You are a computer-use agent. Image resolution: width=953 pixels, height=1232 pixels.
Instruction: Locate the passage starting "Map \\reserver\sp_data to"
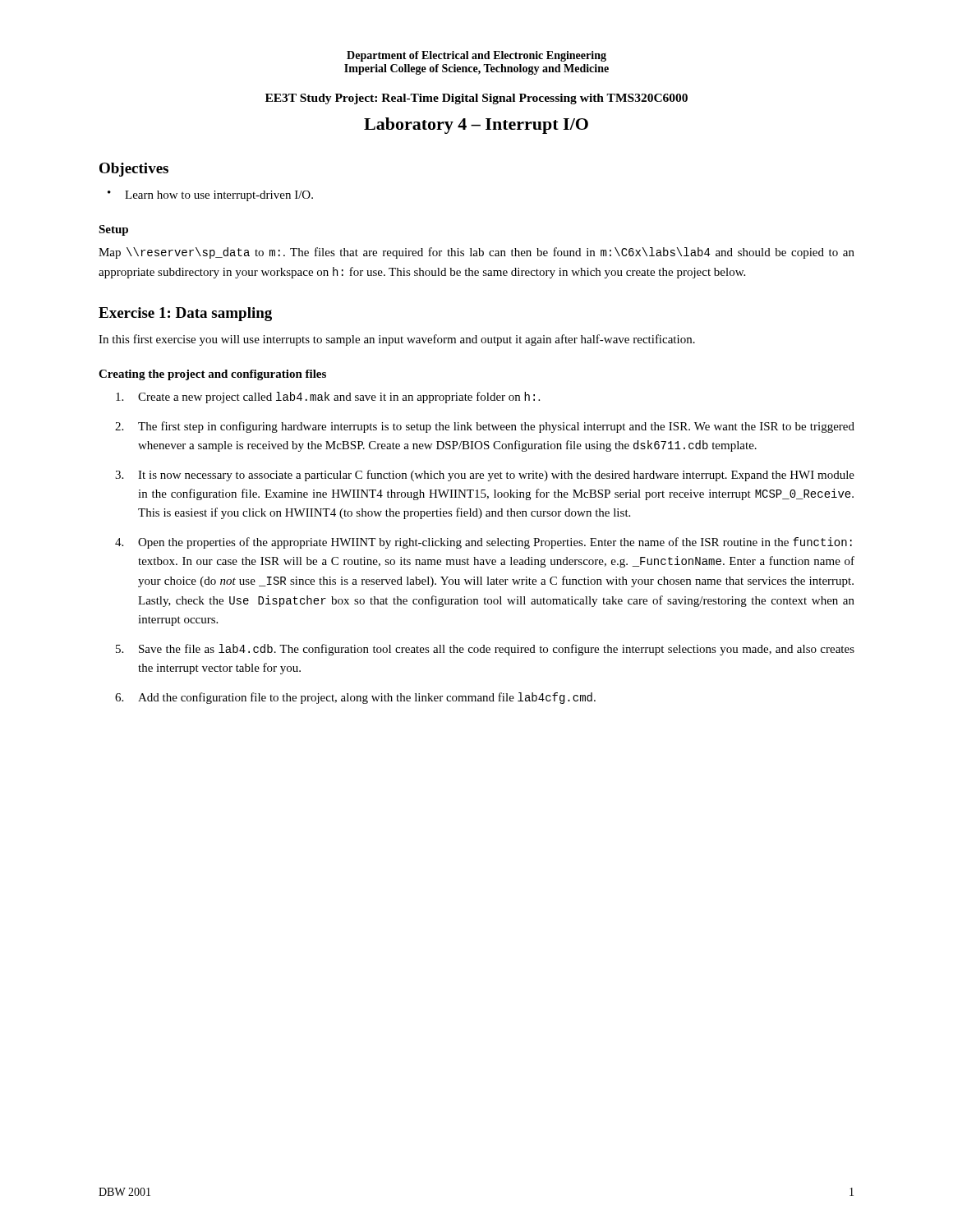(476, 262)
